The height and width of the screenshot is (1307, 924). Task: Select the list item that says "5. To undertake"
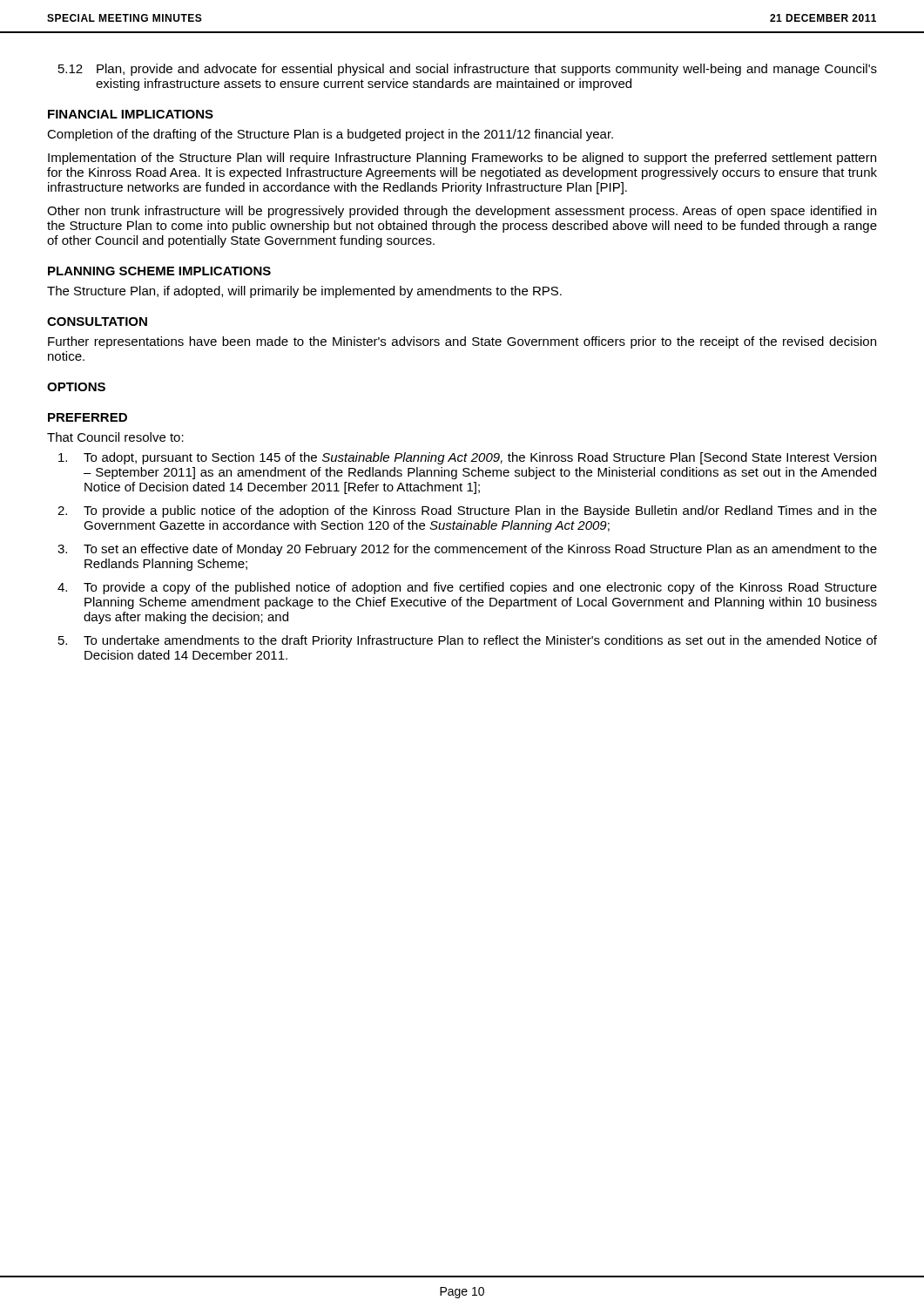[x=462, y=647]
